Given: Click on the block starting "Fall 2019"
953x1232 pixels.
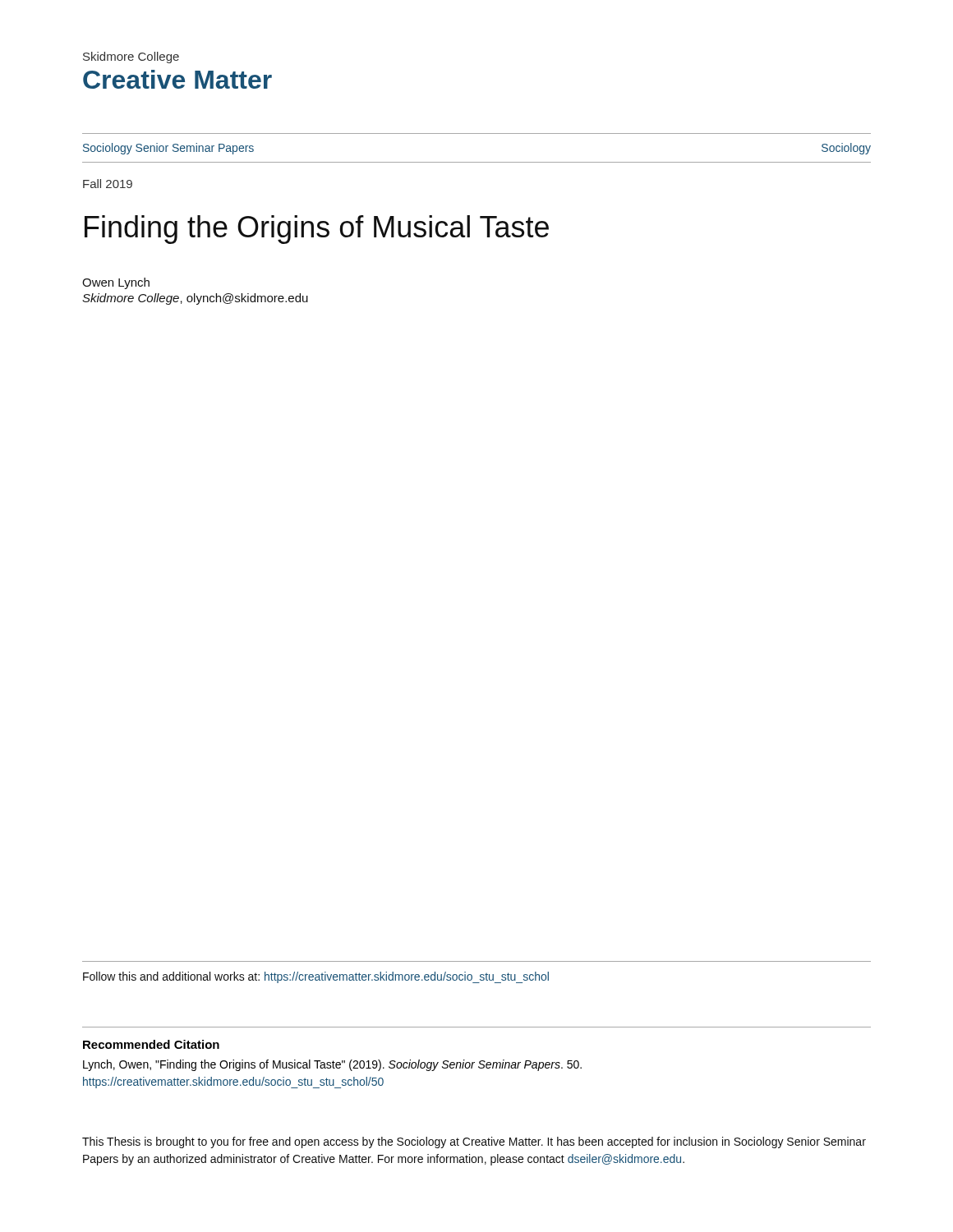Looking at the screenshot, I should coord(107,184).
